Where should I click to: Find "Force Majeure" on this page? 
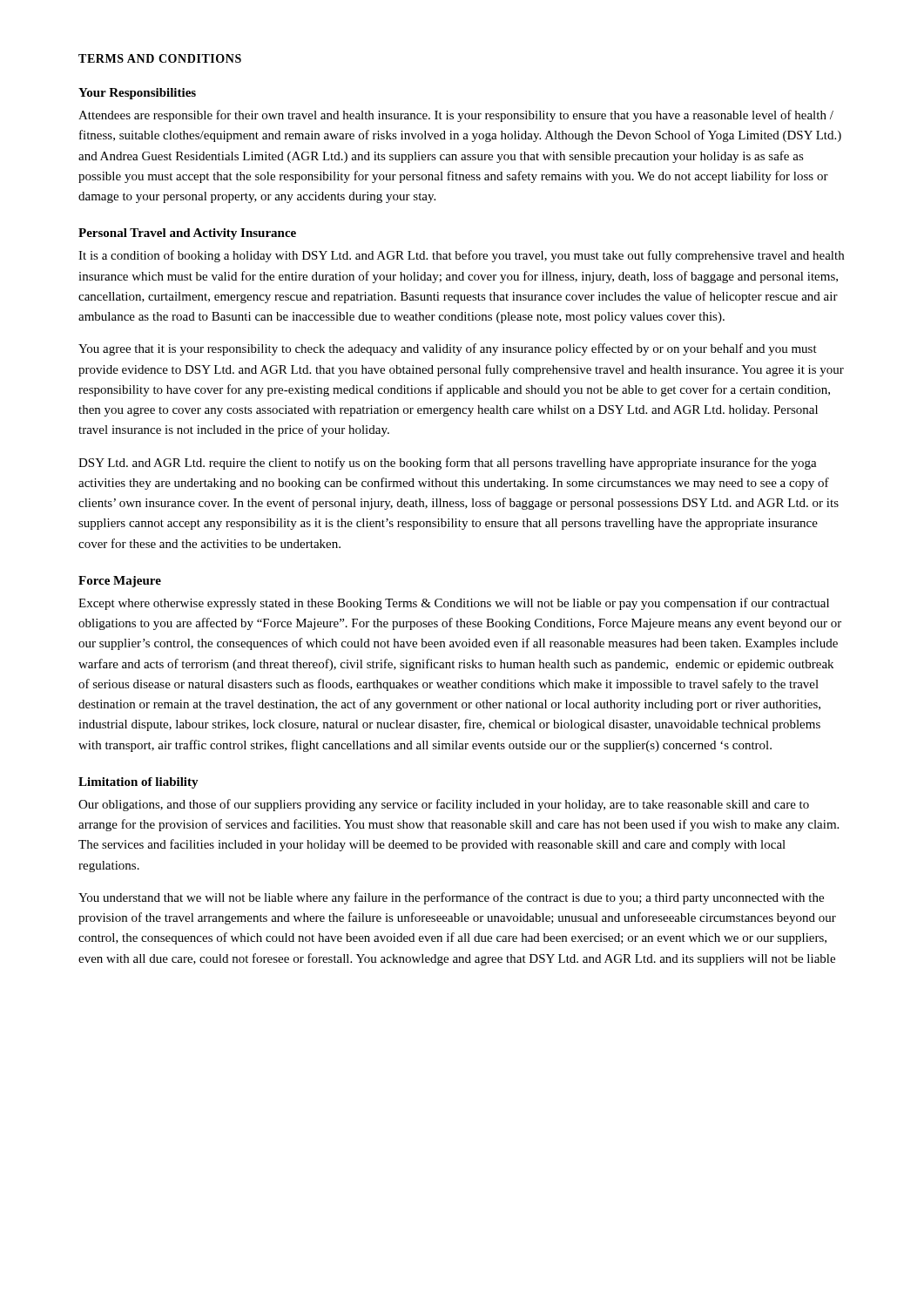pyautogui.click(x=120, y=580)
